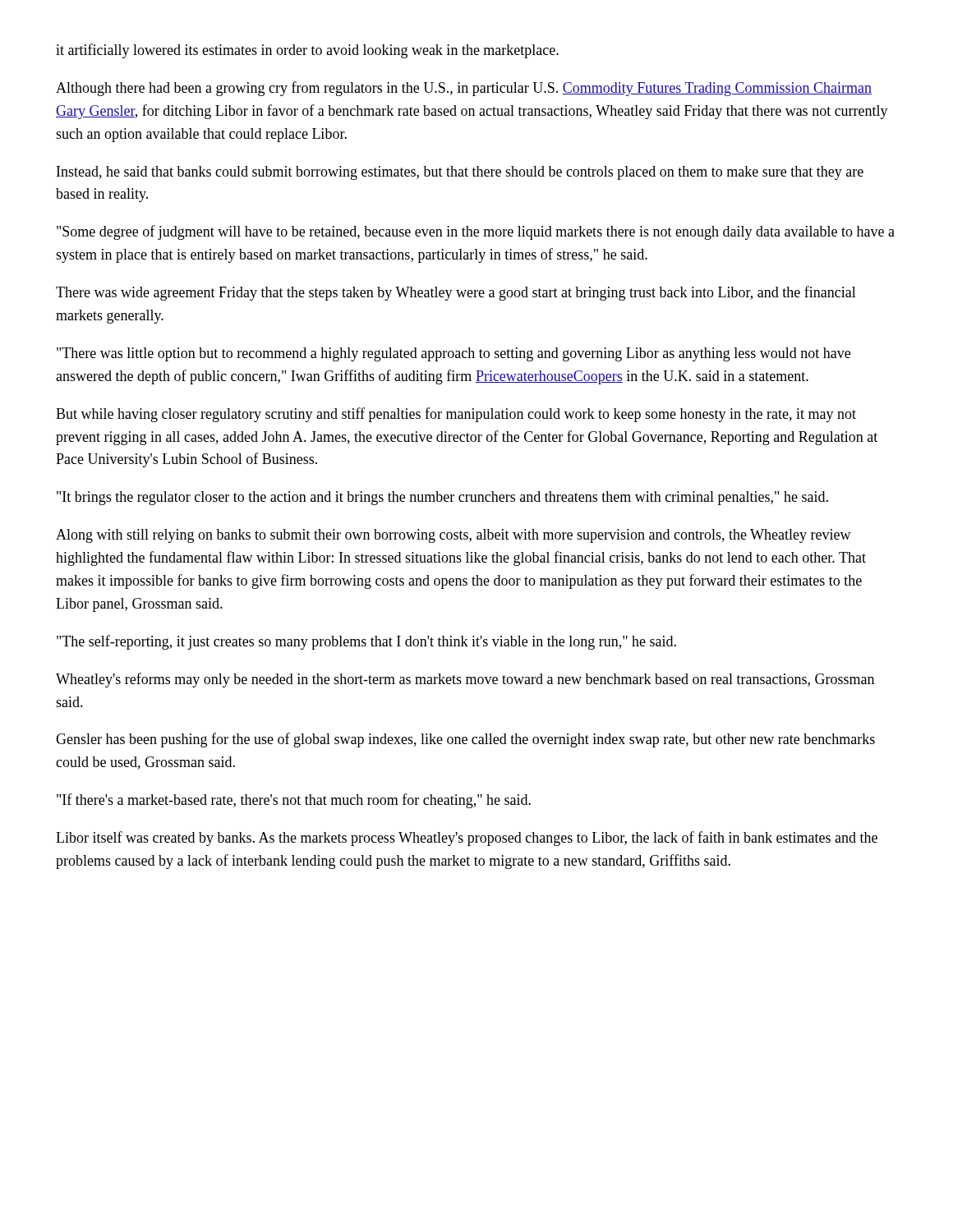Select the text block that says "it artificially lowered its estimates"
Screen dimensions: 1232x953
[x=308, y=50]
